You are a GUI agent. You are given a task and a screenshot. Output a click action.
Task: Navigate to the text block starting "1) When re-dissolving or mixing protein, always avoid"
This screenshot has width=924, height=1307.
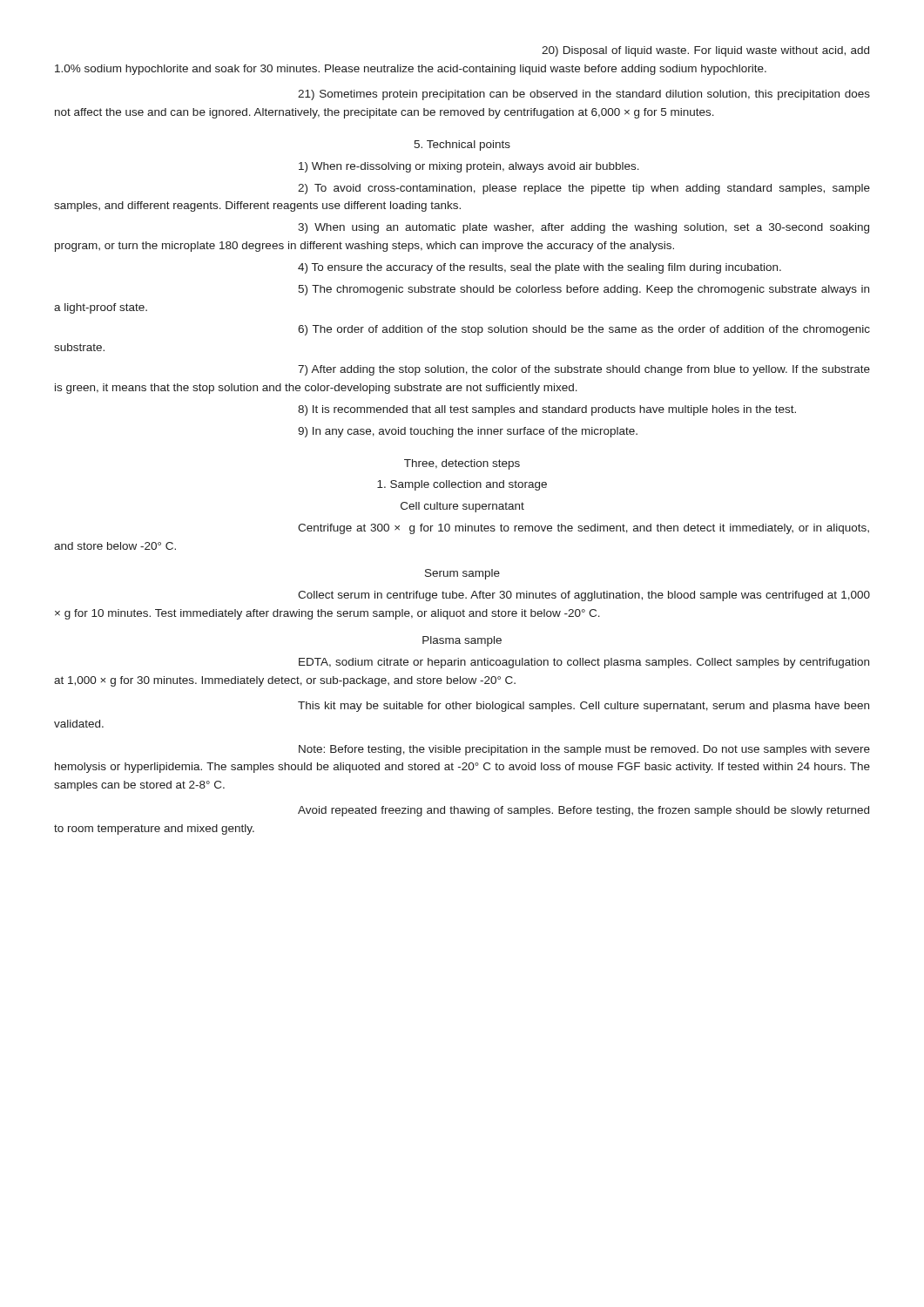pos(462,167)
